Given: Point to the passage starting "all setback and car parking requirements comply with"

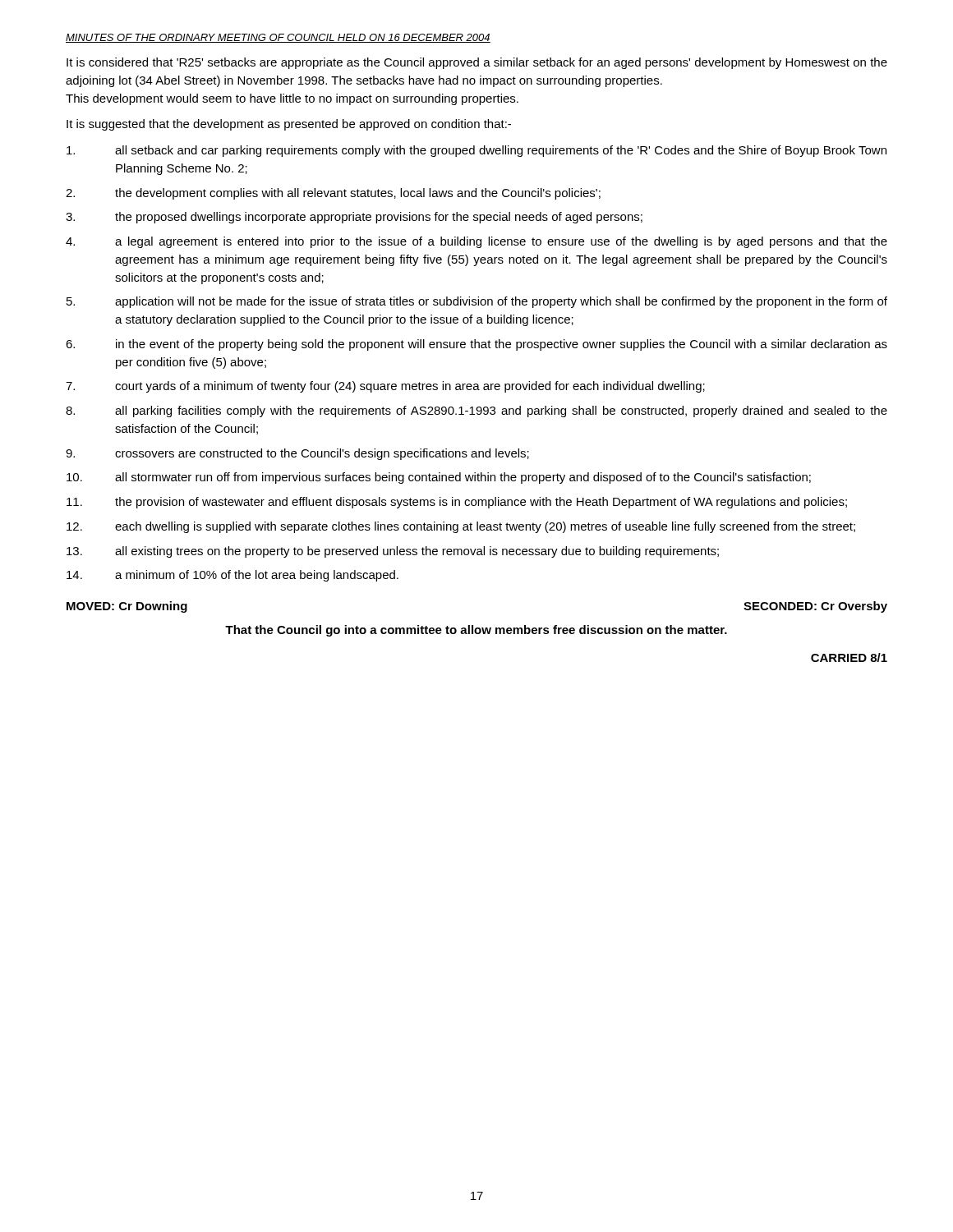Looking at the screenshot, I should [476, 159].
